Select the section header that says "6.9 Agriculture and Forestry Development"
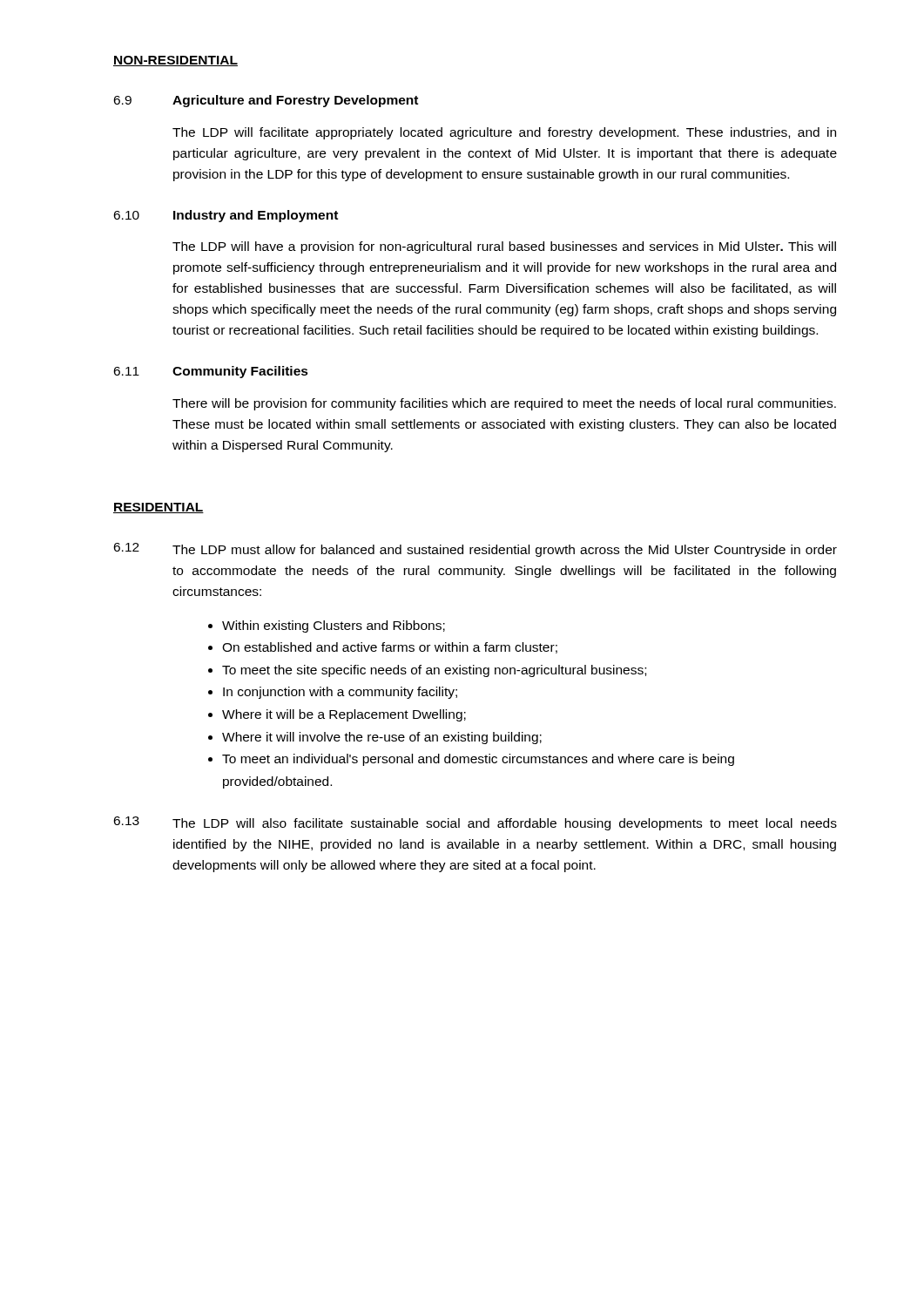This screenshot has height=1307, width=924. [266, 101]
